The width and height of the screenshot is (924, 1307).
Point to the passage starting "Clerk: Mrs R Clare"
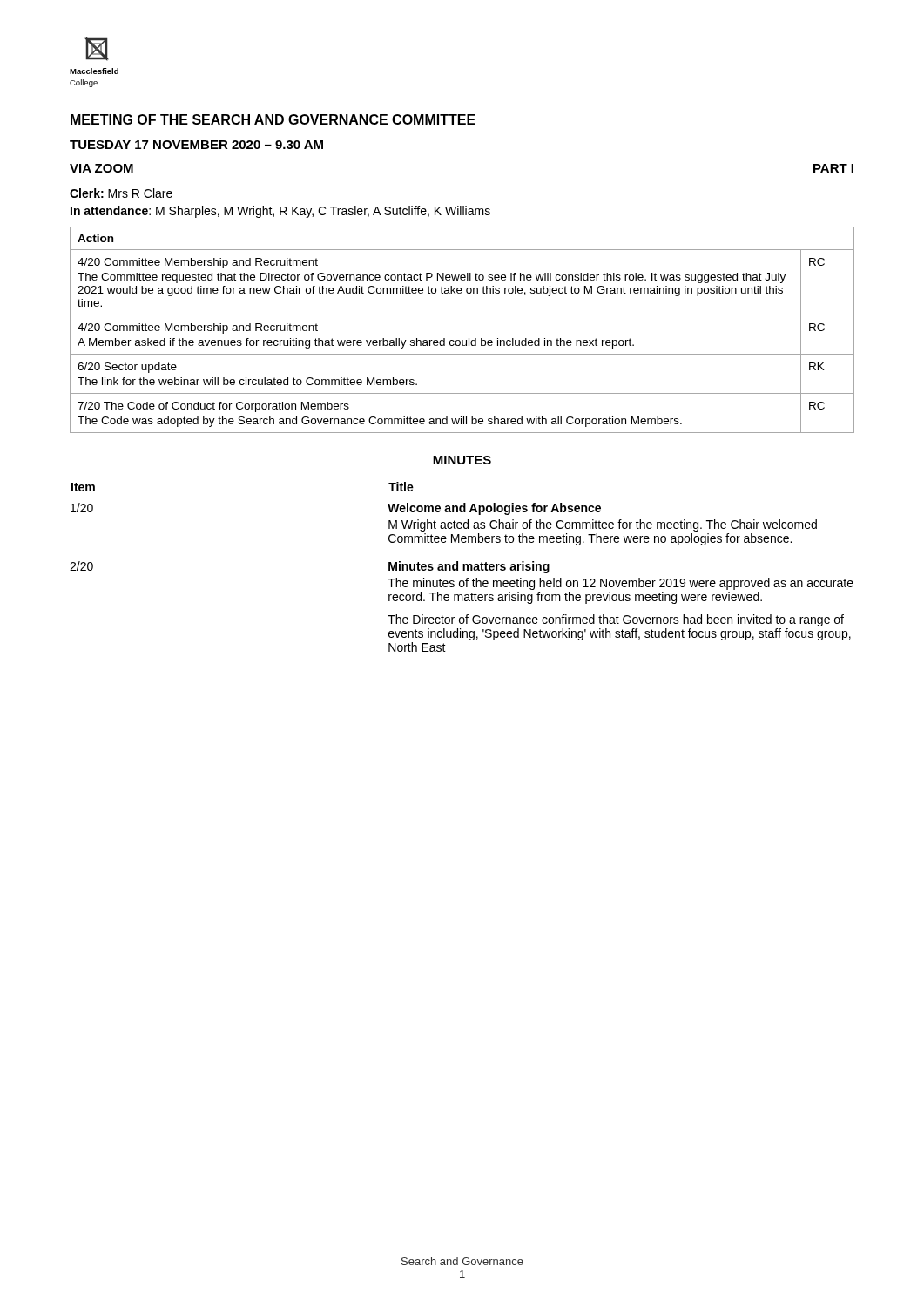(x=121, y=193)
